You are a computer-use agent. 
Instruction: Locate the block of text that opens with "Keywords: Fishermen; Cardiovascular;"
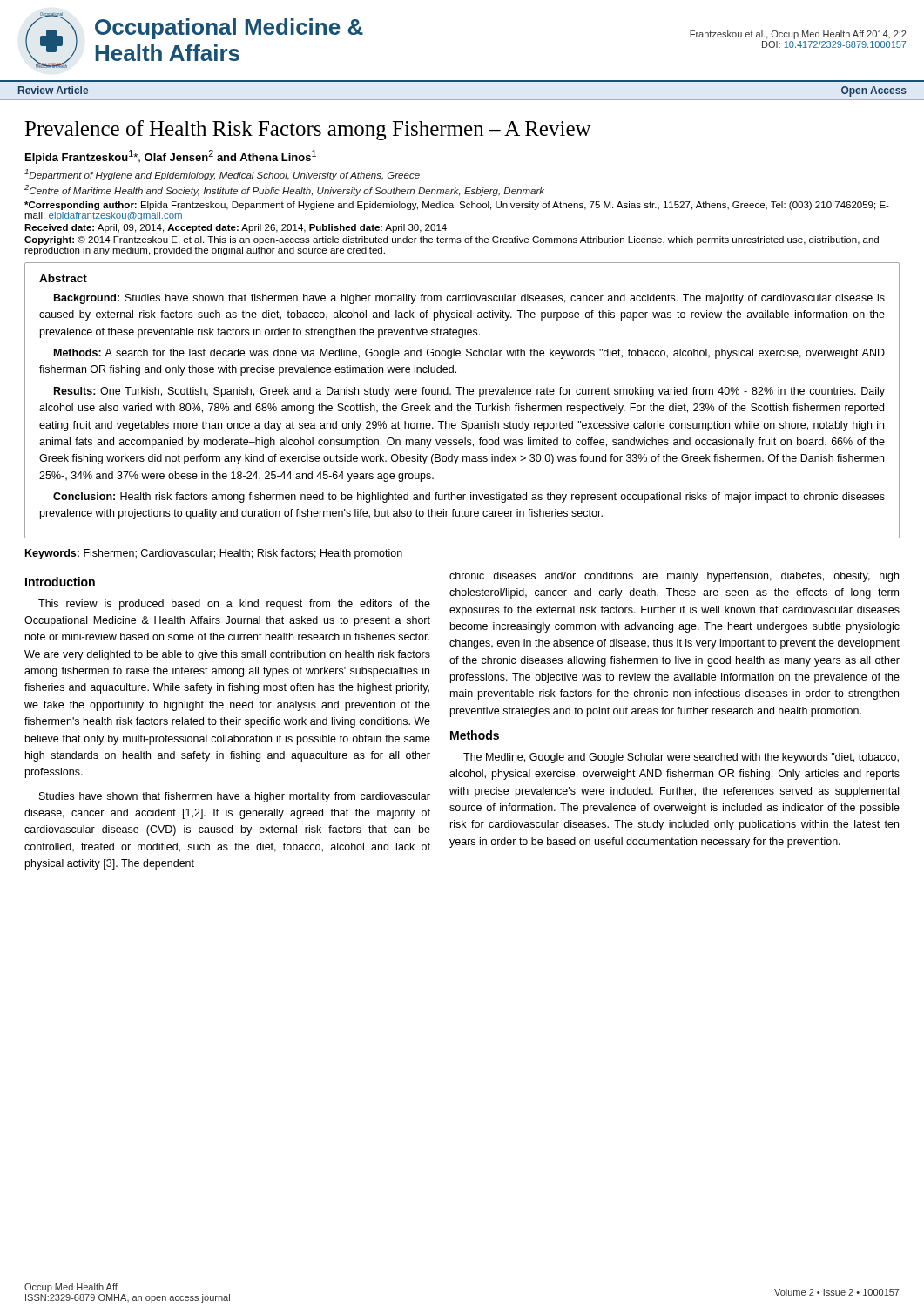click(x=213, y=553)
